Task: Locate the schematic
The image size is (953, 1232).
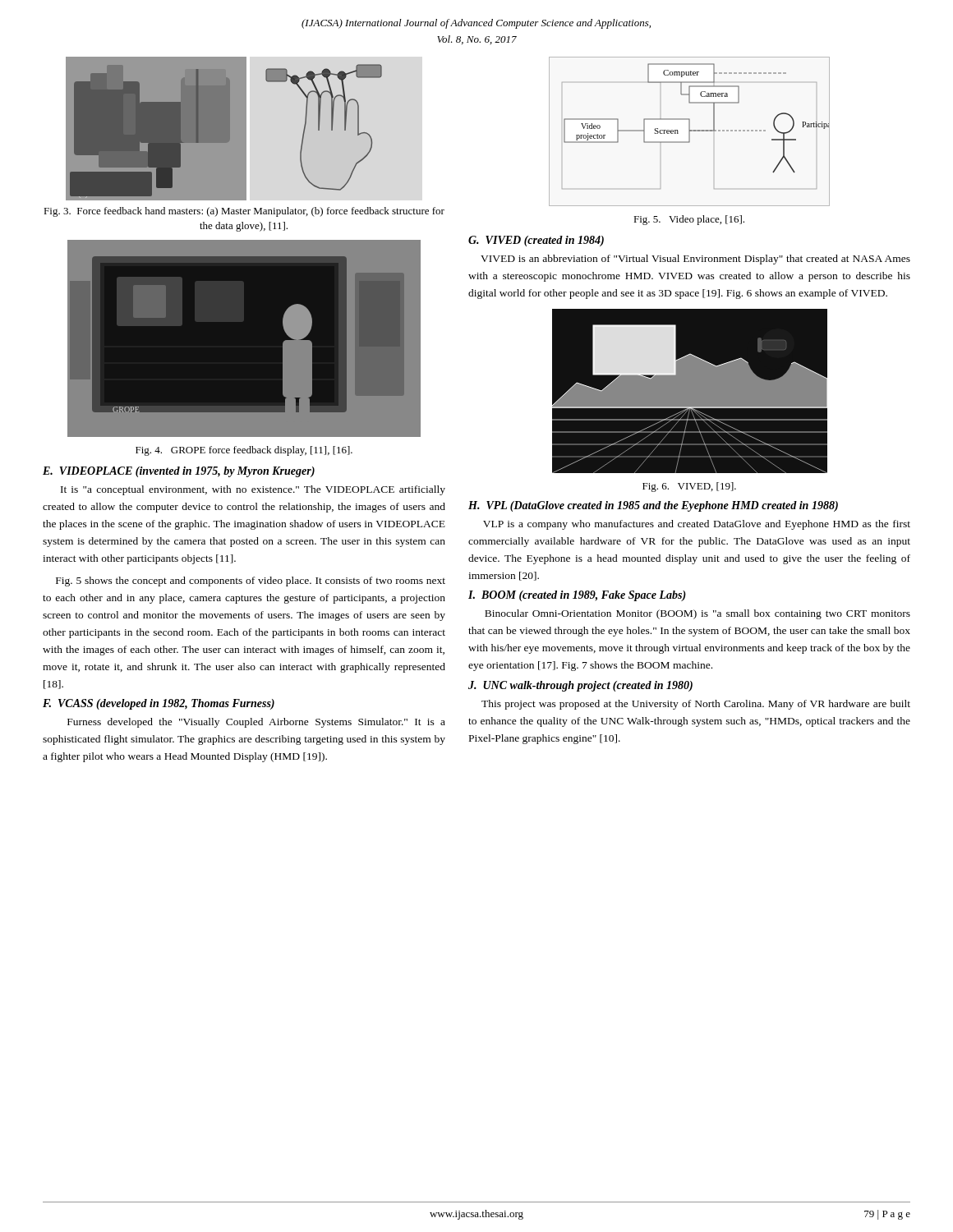Action: click(x=689, y=133)
